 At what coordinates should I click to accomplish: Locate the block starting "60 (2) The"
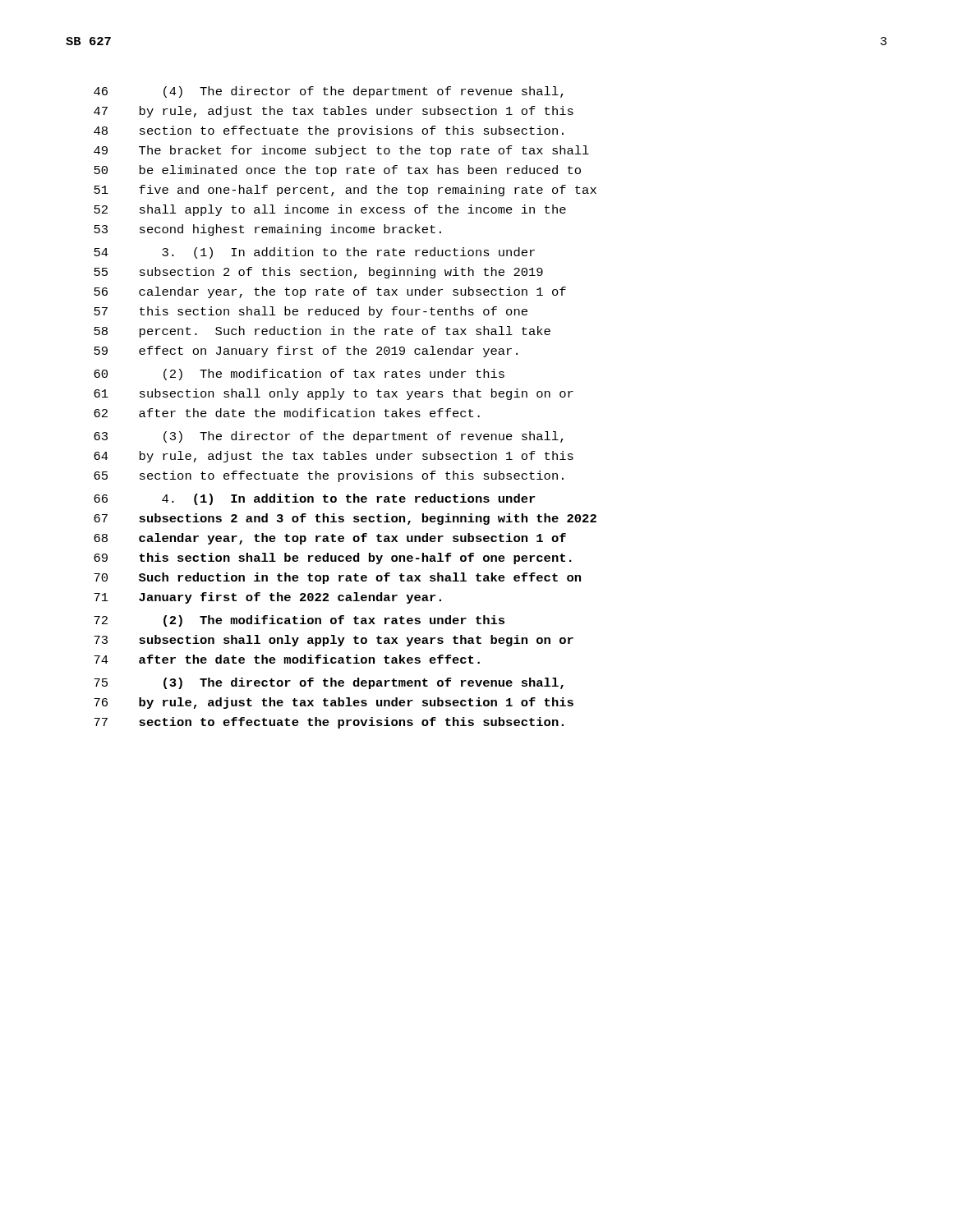tap(476, 394)
